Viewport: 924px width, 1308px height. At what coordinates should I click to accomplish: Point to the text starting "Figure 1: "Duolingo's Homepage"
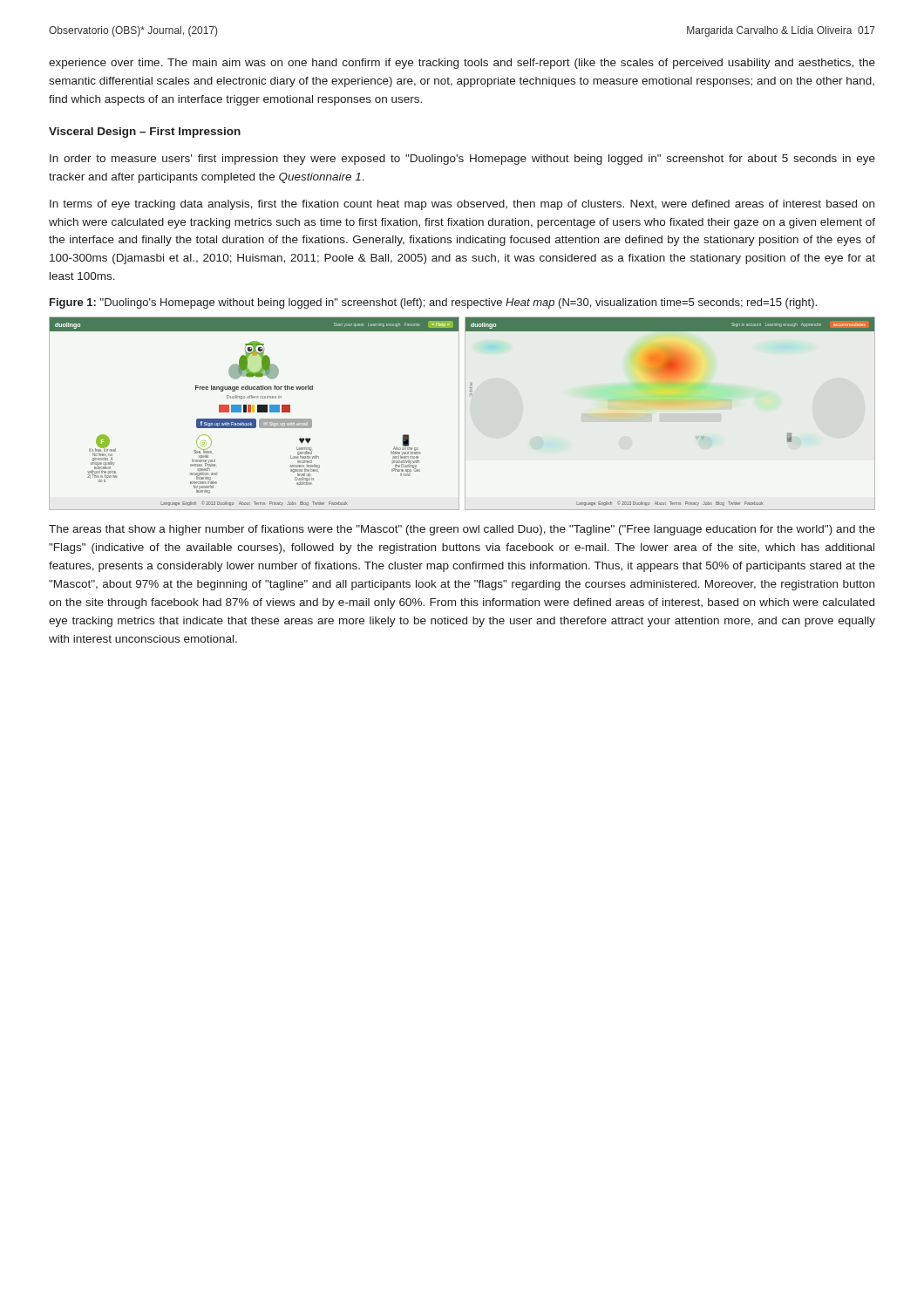click(x=433, y=302)
